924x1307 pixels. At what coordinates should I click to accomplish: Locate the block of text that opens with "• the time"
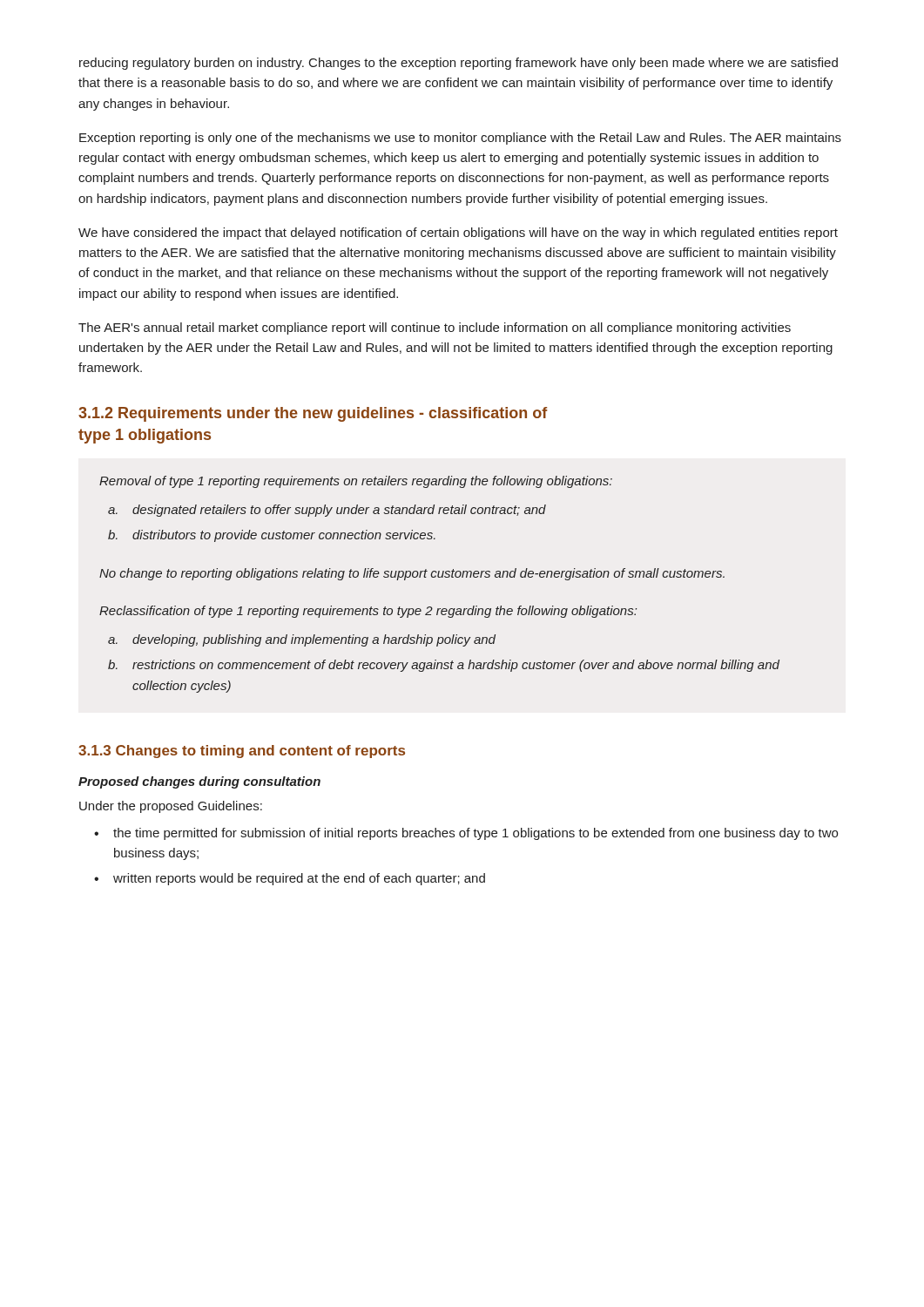(x=470, y=843)
